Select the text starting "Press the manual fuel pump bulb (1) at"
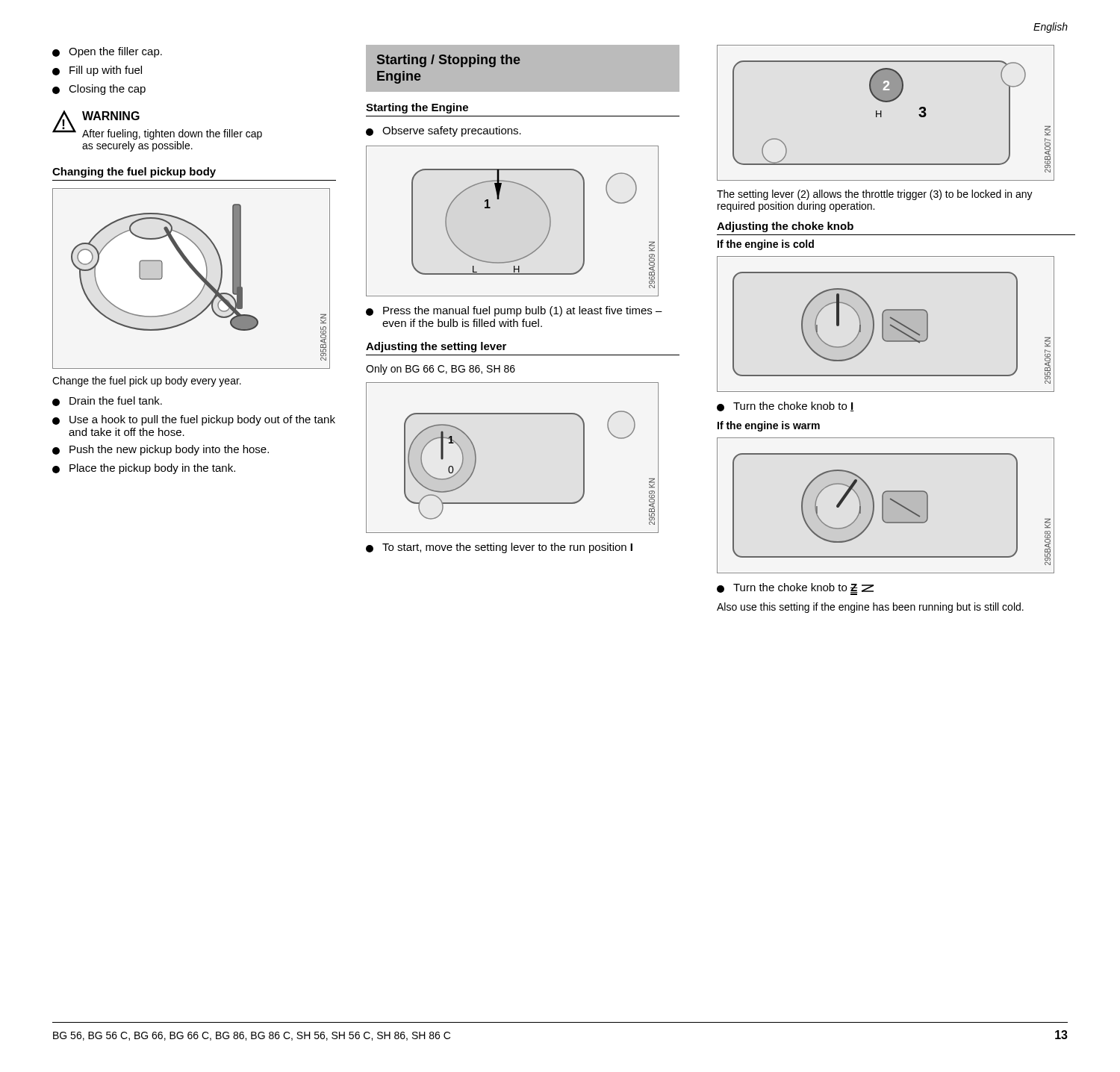This screenshot has width=1120, height=1072. tap(523, 317)
